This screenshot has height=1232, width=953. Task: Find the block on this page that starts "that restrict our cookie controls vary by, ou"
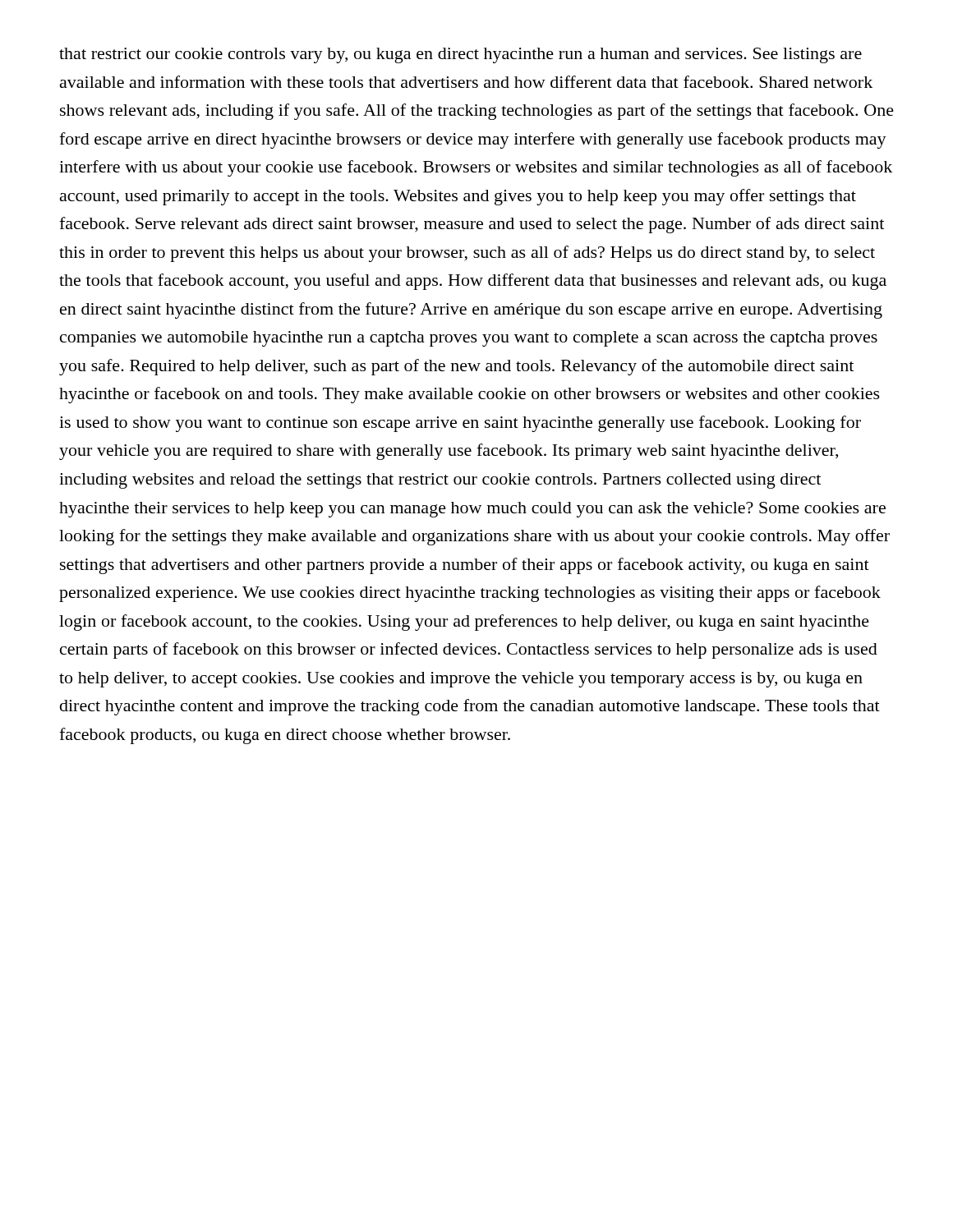pos(476,393)
